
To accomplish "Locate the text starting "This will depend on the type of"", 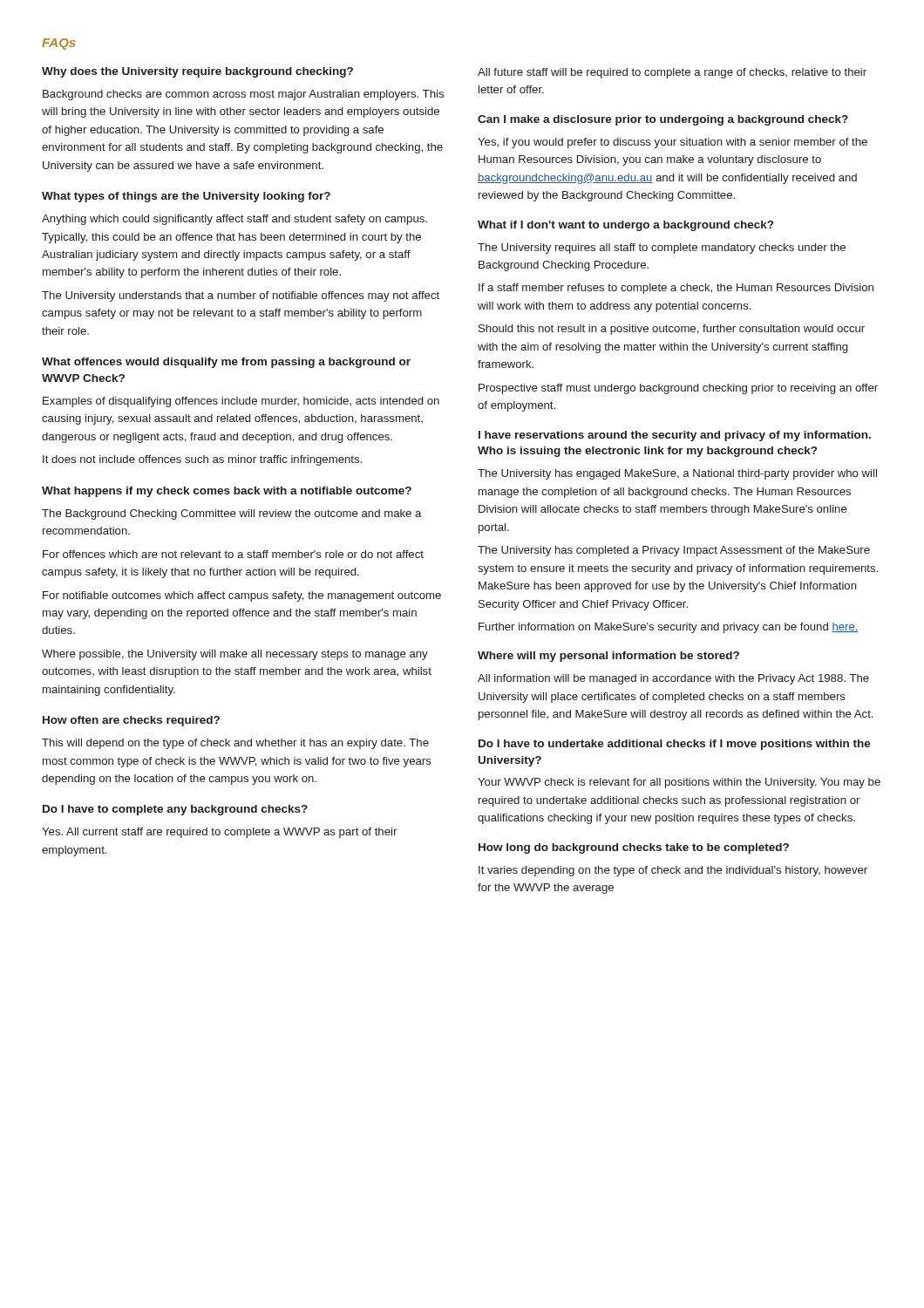I will [x=244, y=761].
